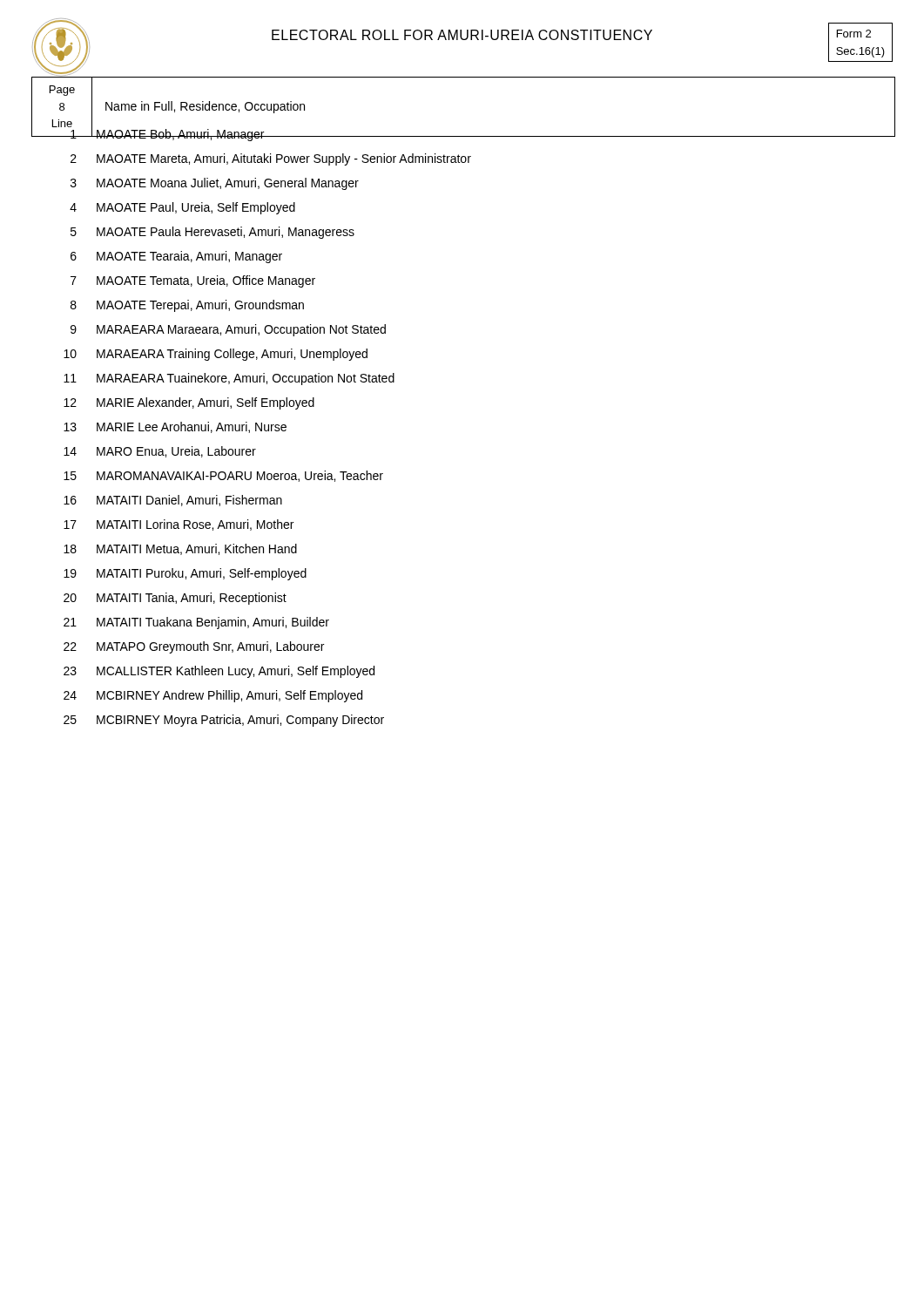924x1307 pixels.
Task: Locate the element starting "15 MAROMANAVAIKAI-POARU Moeroa, Ureia,"
Action: pos(207,476)
